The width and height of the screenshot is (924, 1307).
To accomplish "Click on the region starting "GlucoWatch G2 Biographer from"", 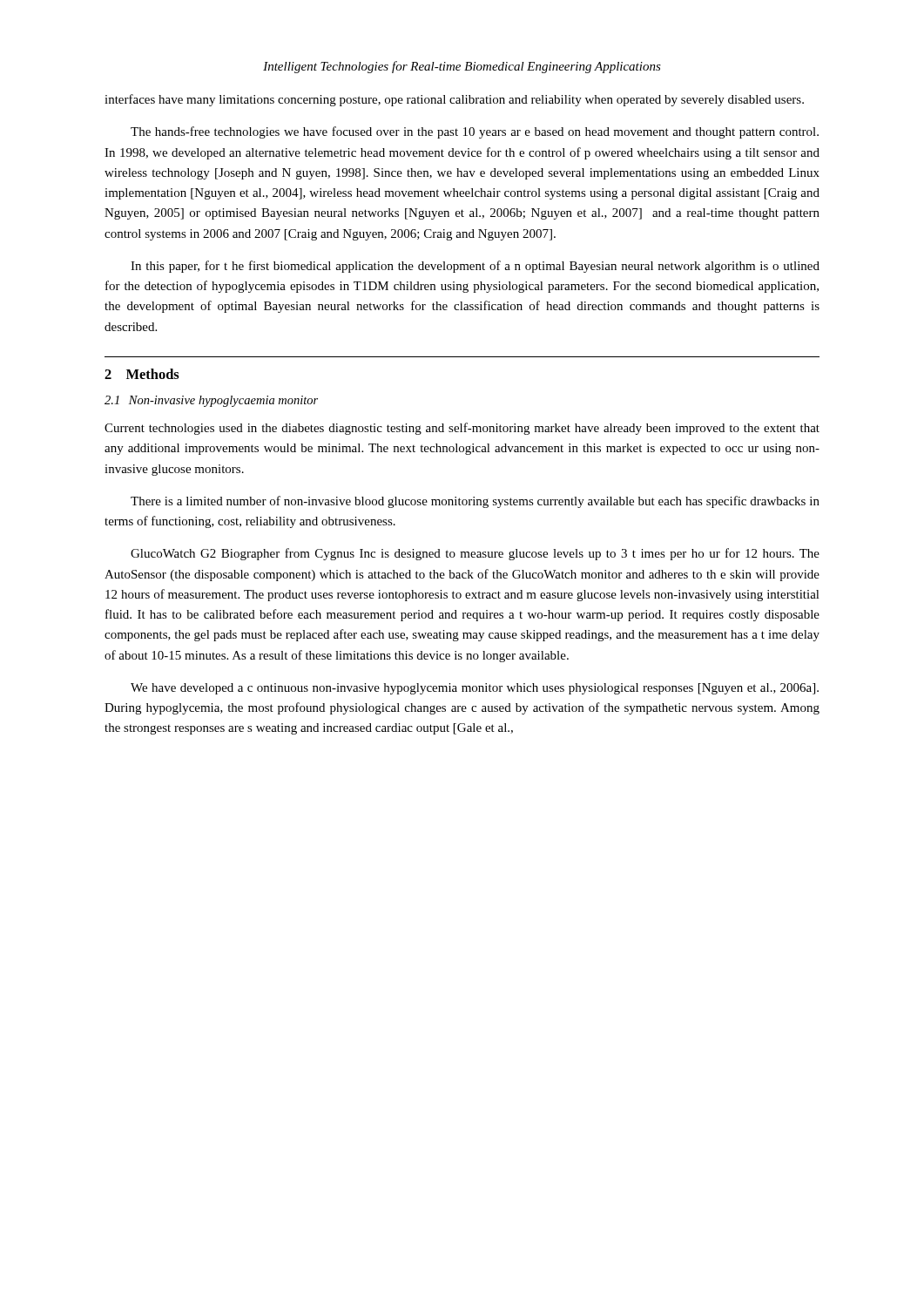I will 462,605.
